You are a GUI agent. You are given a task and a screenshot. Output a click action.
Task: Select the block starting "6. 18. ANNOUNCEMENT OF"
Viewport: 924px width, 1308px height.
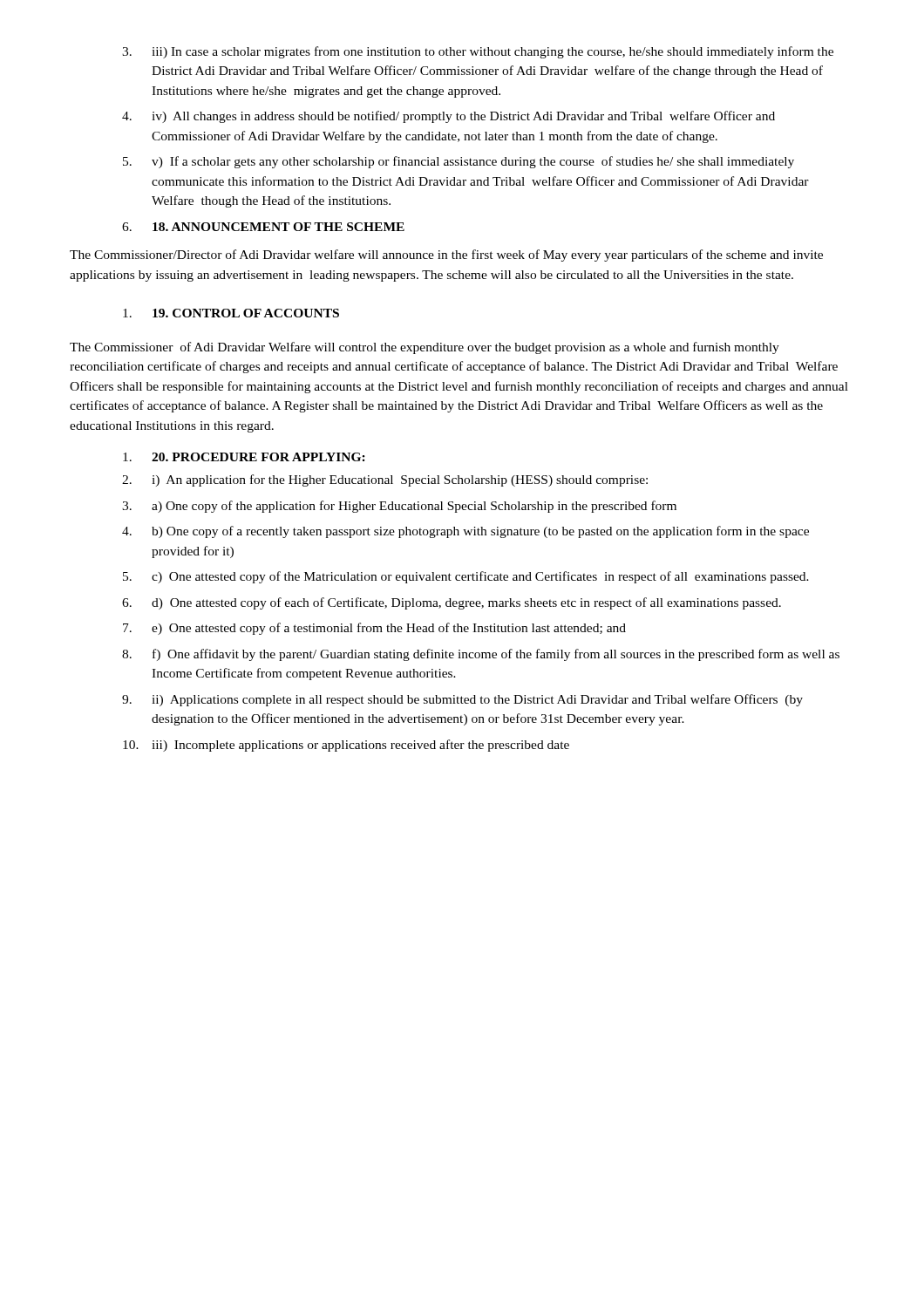[x=263, y=227]
